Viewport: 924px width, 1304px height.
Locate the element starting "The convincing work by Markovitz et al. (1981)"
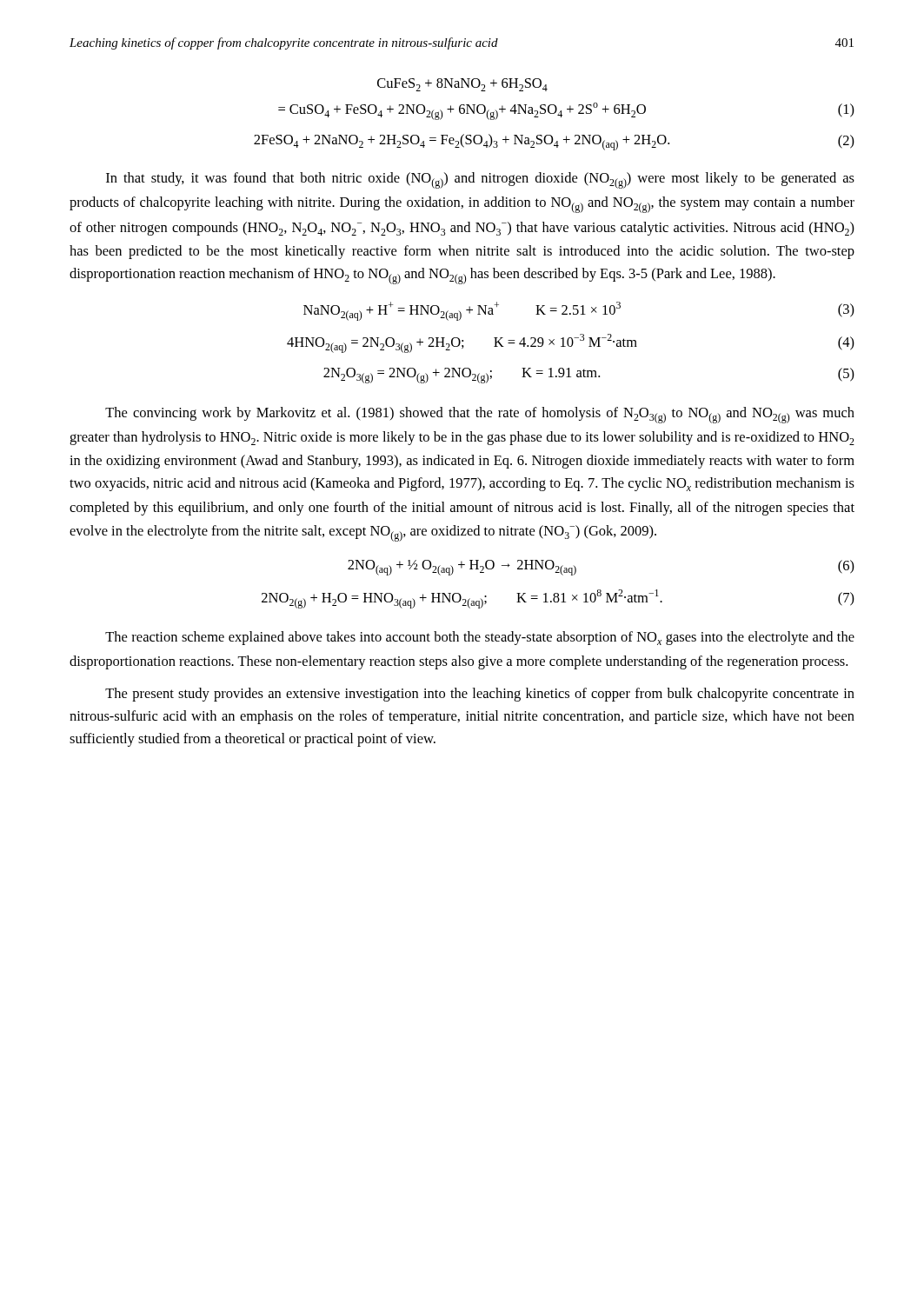462,473
